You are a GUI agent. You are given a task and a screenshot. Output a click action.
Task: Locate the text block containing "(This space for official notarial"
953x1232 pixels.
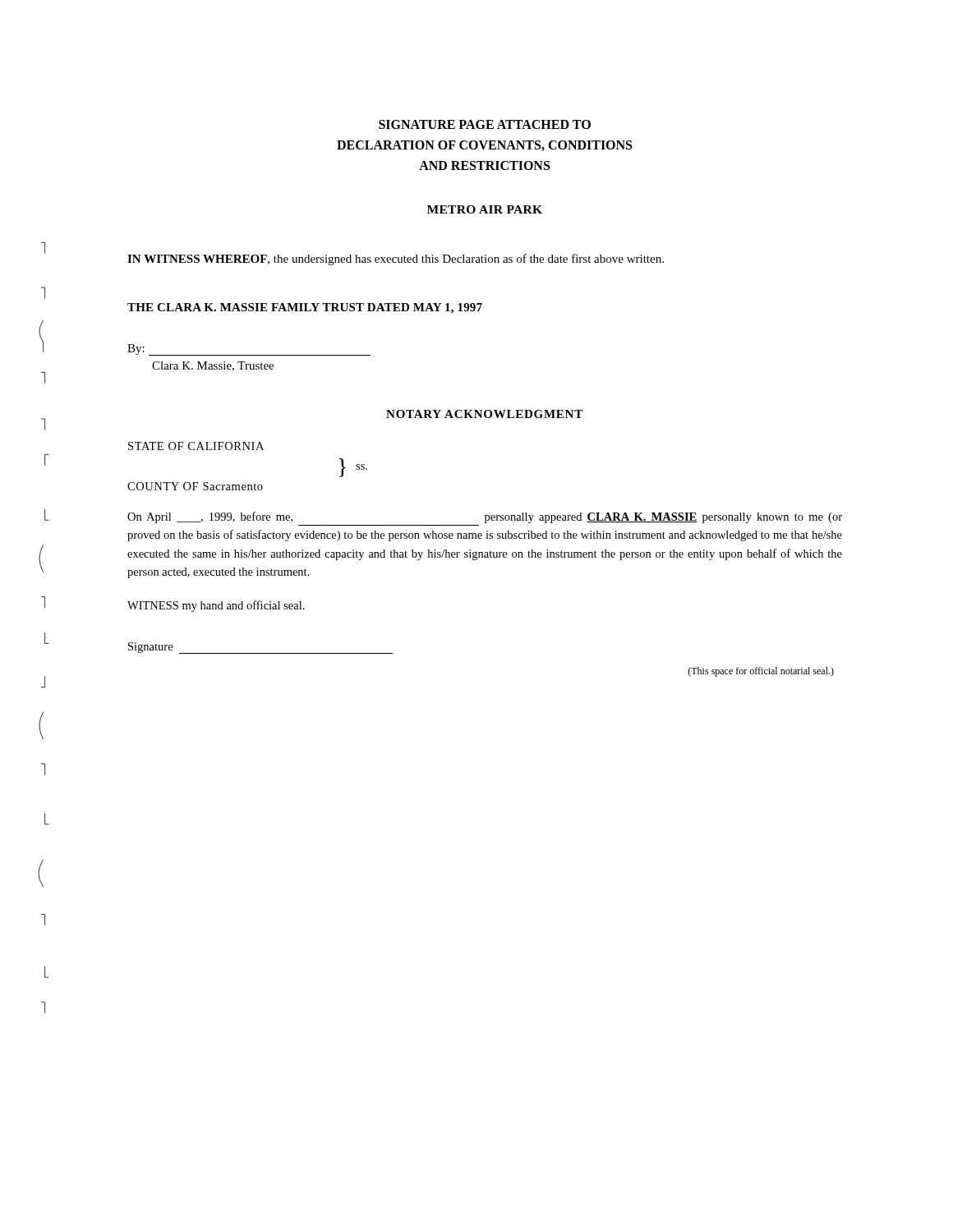coord(761,671)
